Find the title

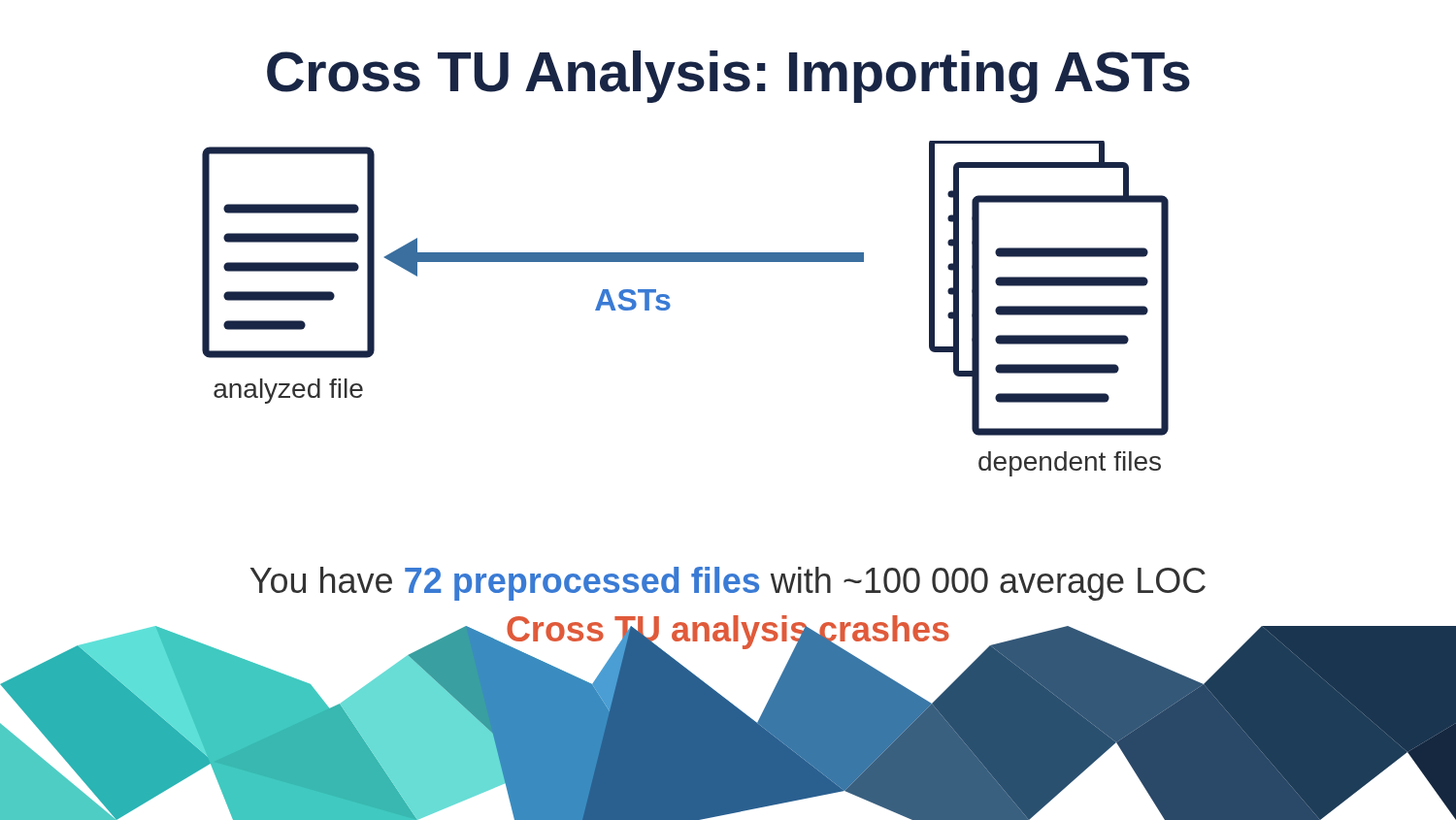(728, 71)
